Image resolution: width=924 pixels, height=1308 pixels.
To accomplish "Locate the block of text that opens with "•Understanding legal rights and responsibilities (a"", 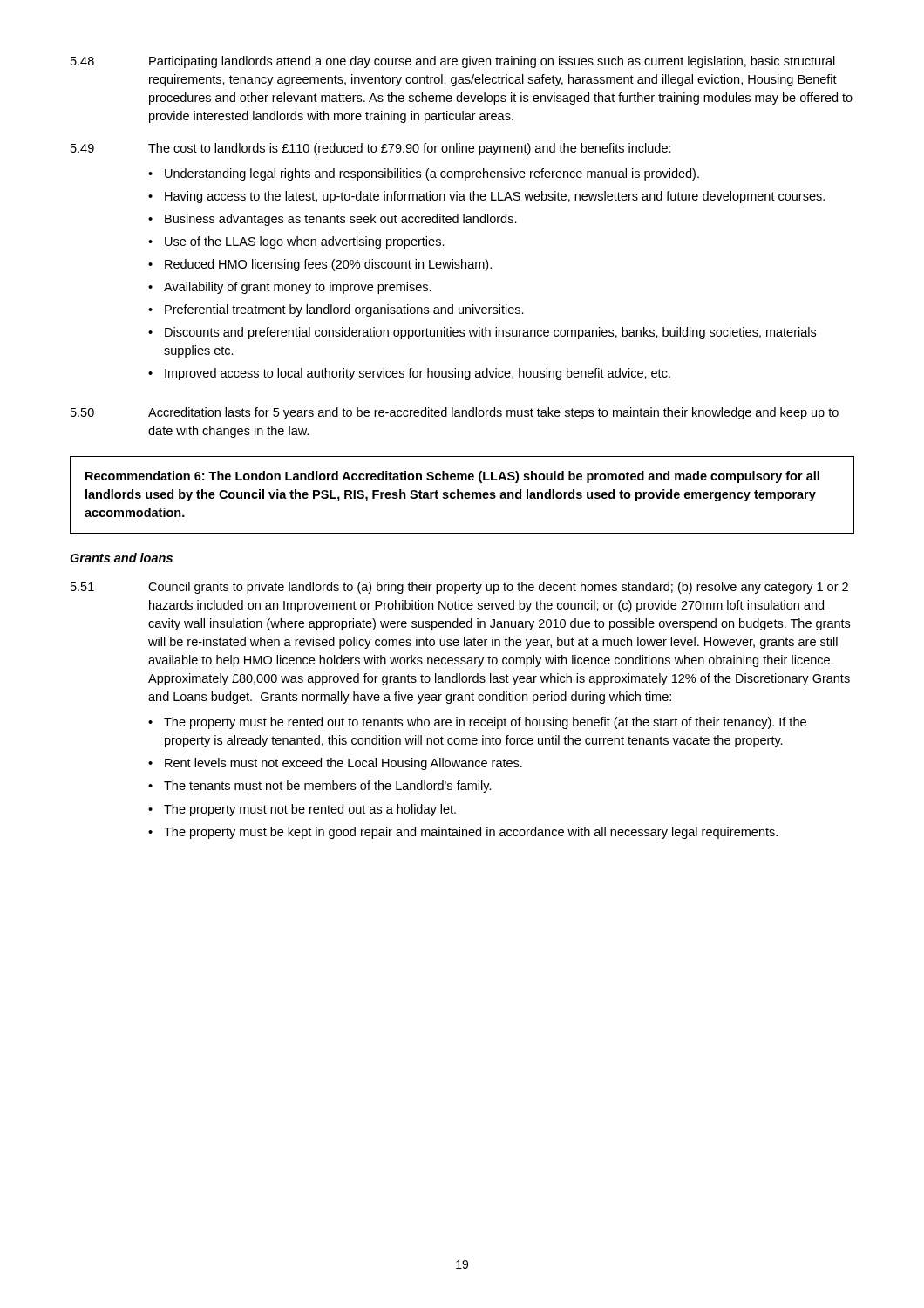I will 501,174.
